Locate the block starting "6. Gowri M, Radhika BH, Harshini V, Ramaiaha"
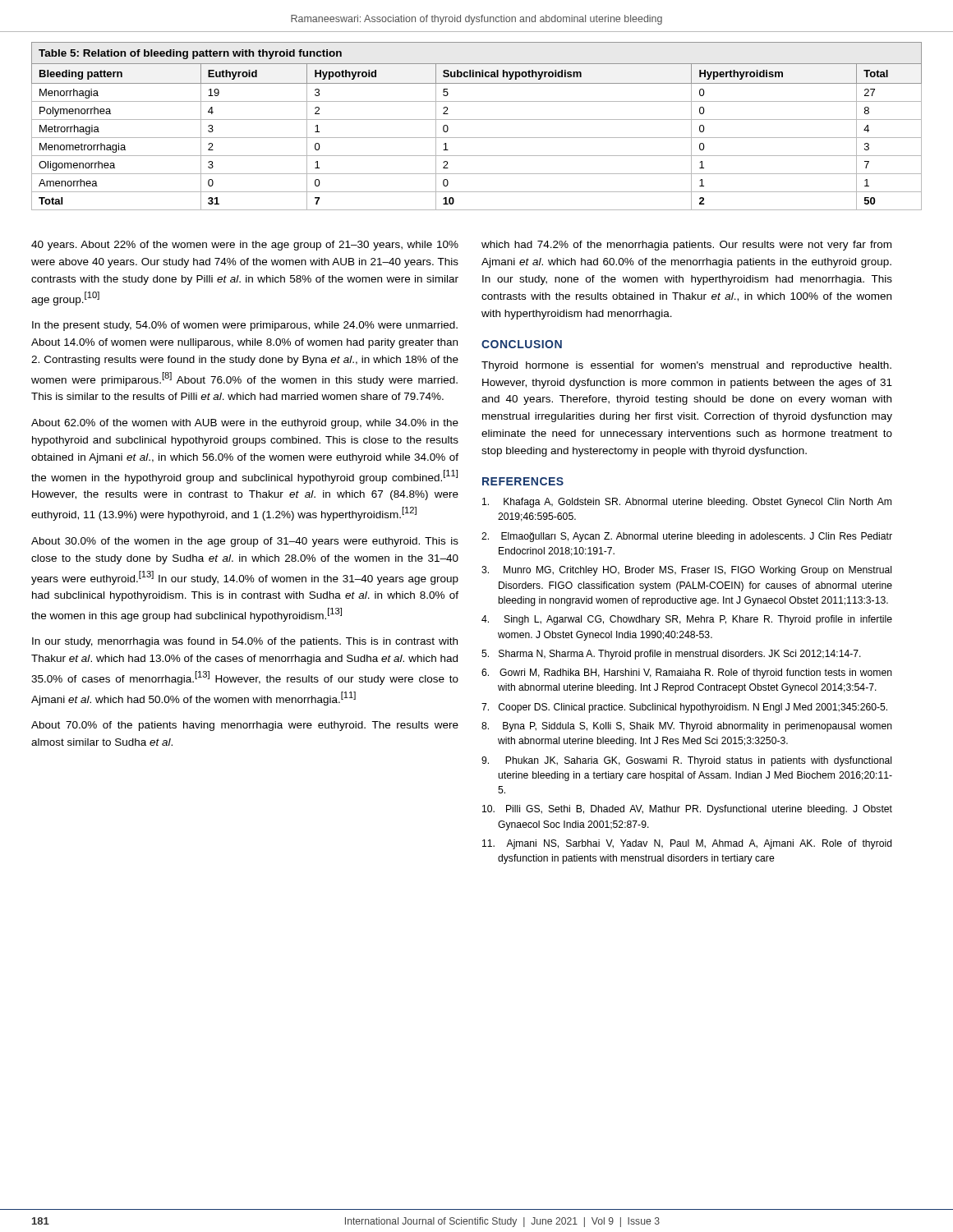953x1232 pixels. (x=687, y=680)
